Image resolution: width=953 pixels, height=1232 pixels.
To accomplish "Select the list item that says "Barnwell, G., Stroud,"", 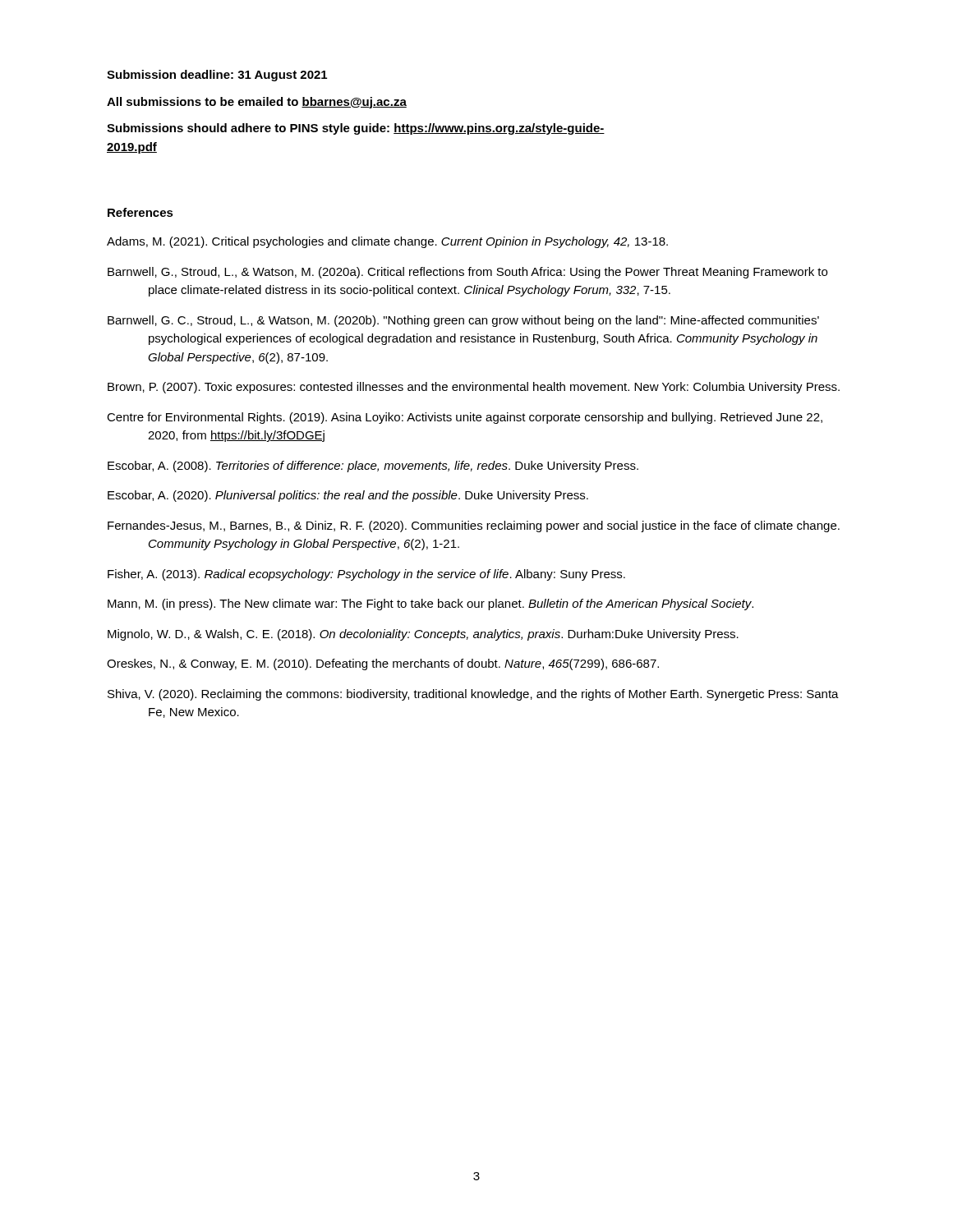I will [467, 280].
